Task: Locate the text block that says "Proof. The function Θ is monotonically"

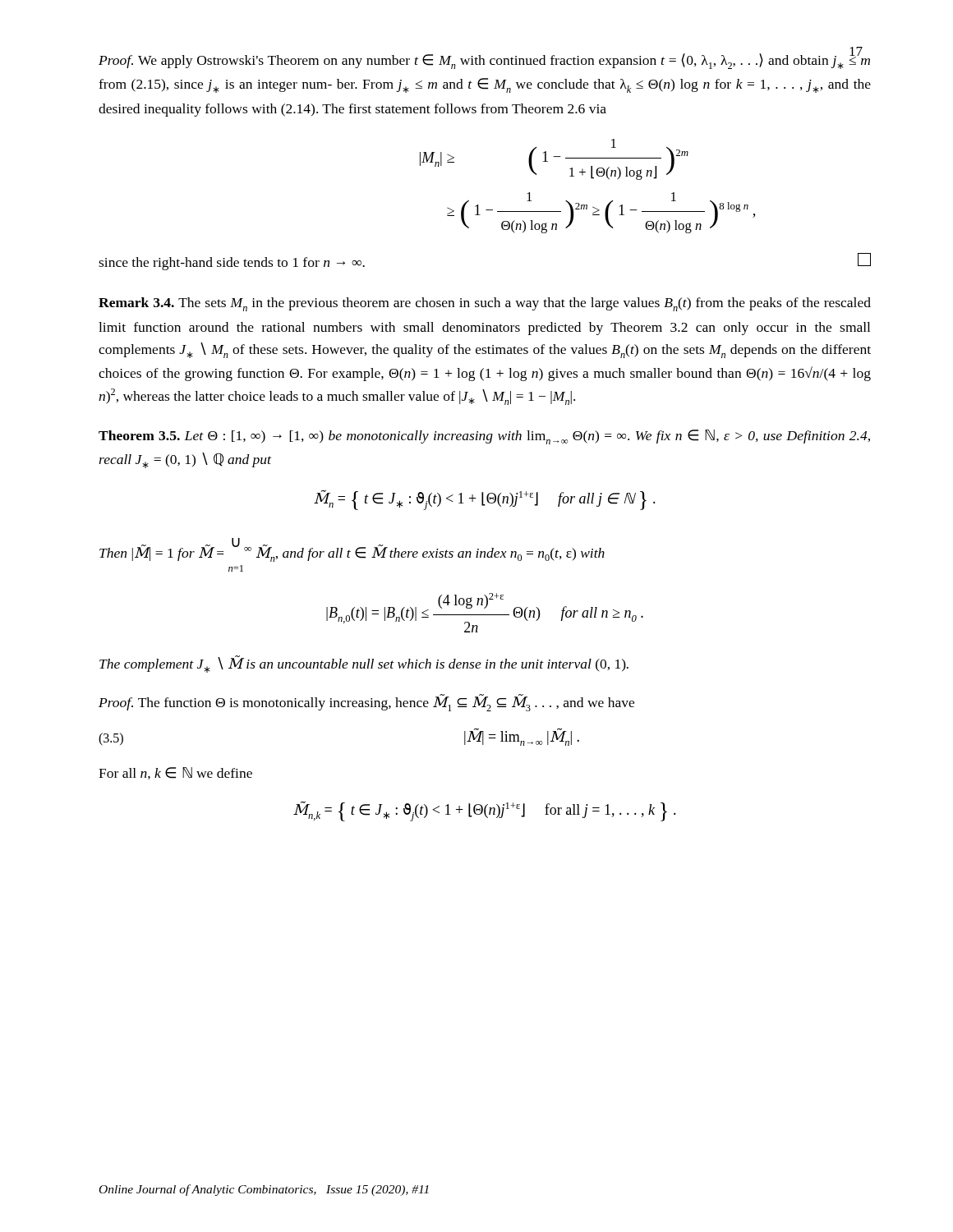Action: [x=485, y=704]
